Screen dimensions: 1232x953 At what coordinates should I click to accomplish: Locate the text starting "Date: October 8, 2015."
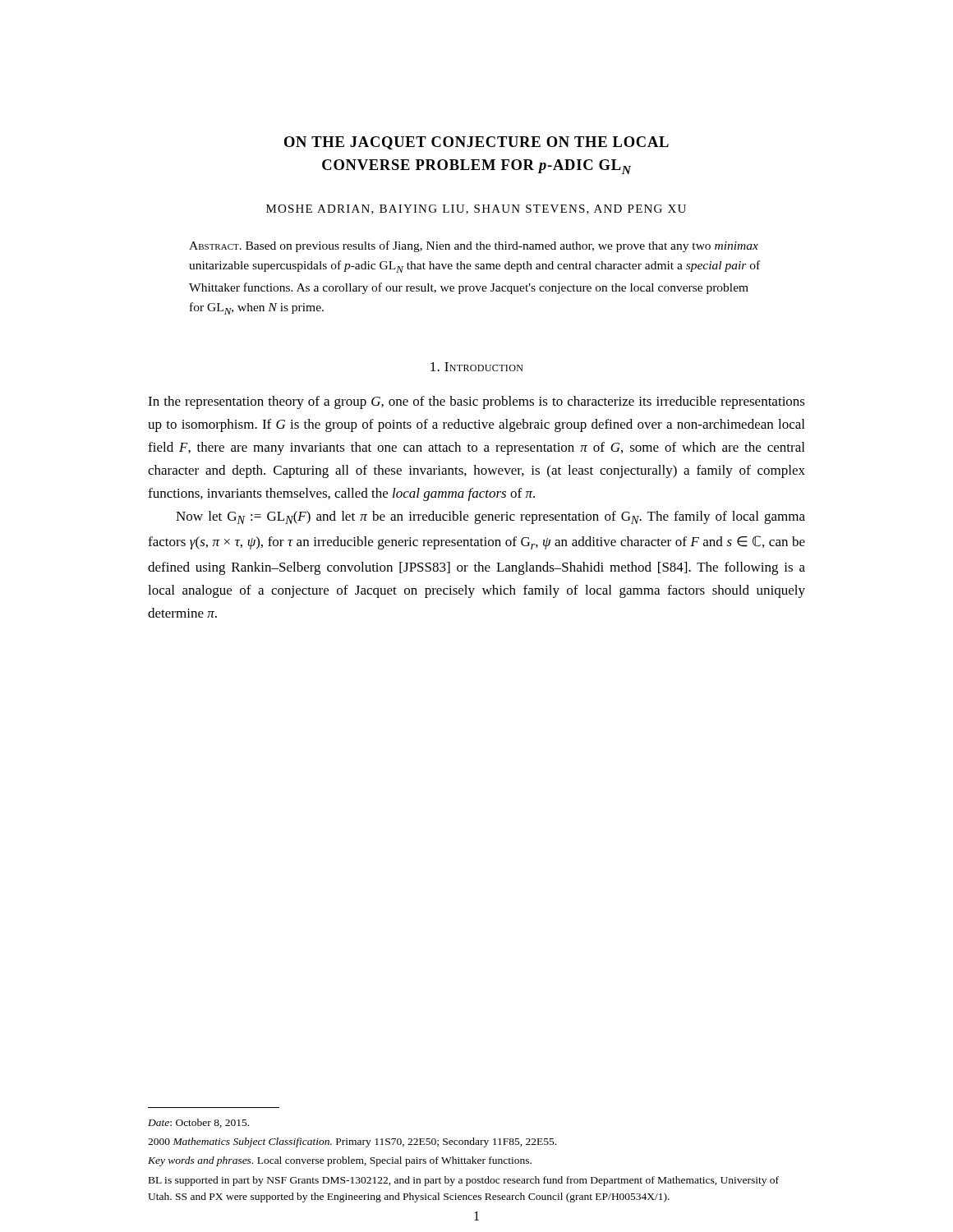199,1122
